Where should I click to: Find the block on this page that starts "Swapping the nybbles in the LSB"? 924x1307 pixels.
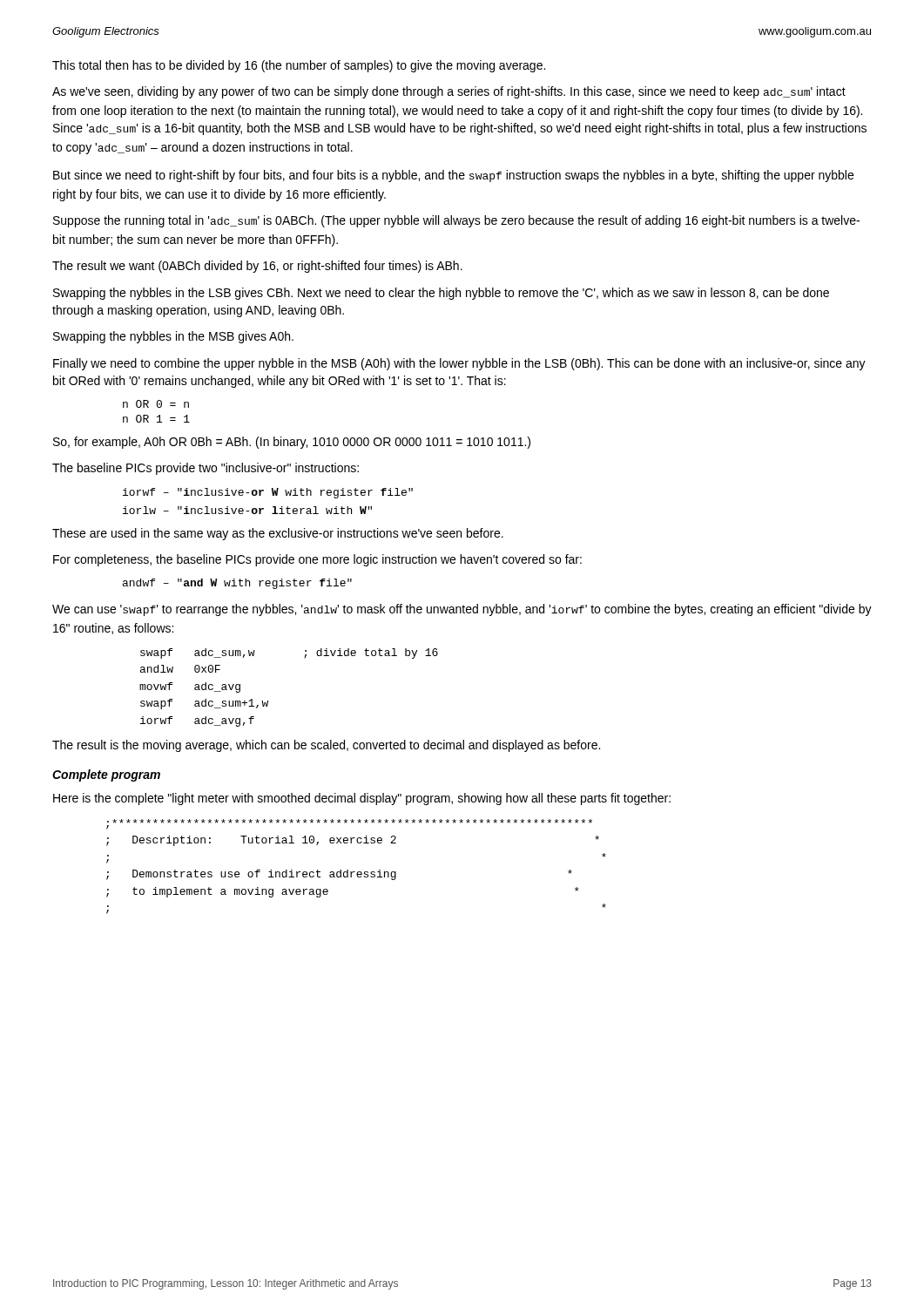tap(462, 301)
